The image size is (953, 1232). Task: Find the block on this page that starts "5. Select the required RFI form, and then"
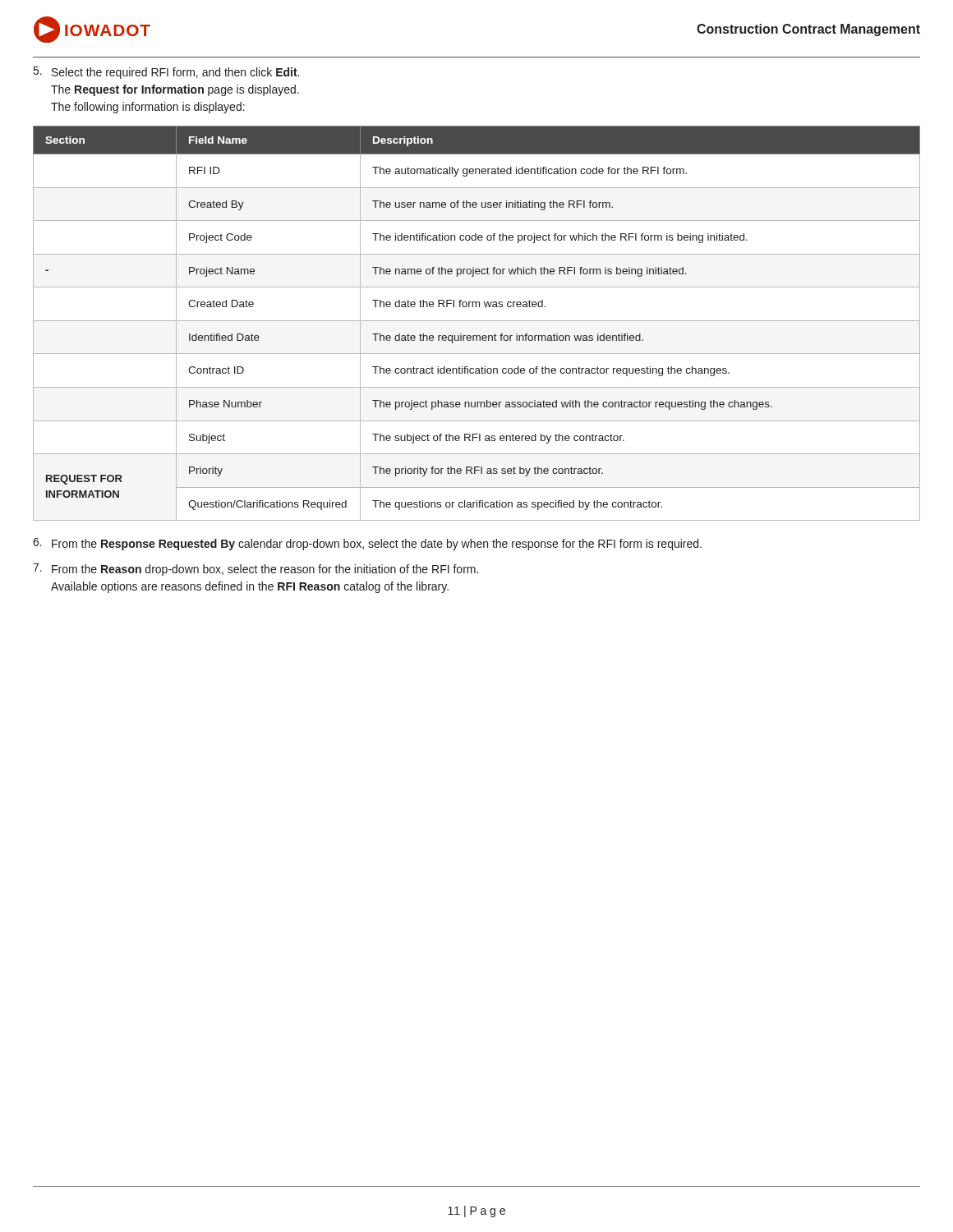coord(166,73)
